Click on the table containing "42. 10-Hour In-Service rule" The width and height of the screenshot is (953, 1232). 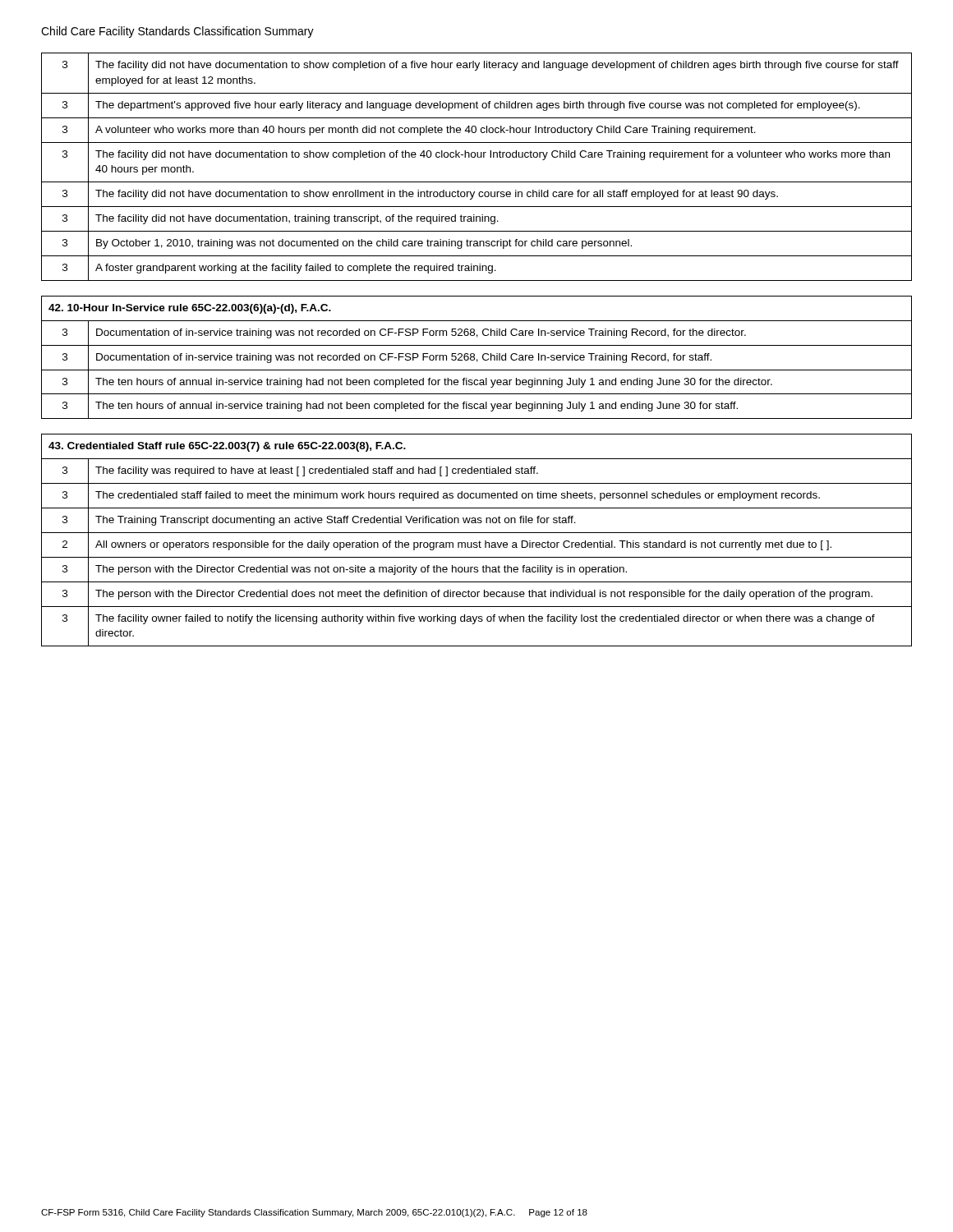(476, 357)
